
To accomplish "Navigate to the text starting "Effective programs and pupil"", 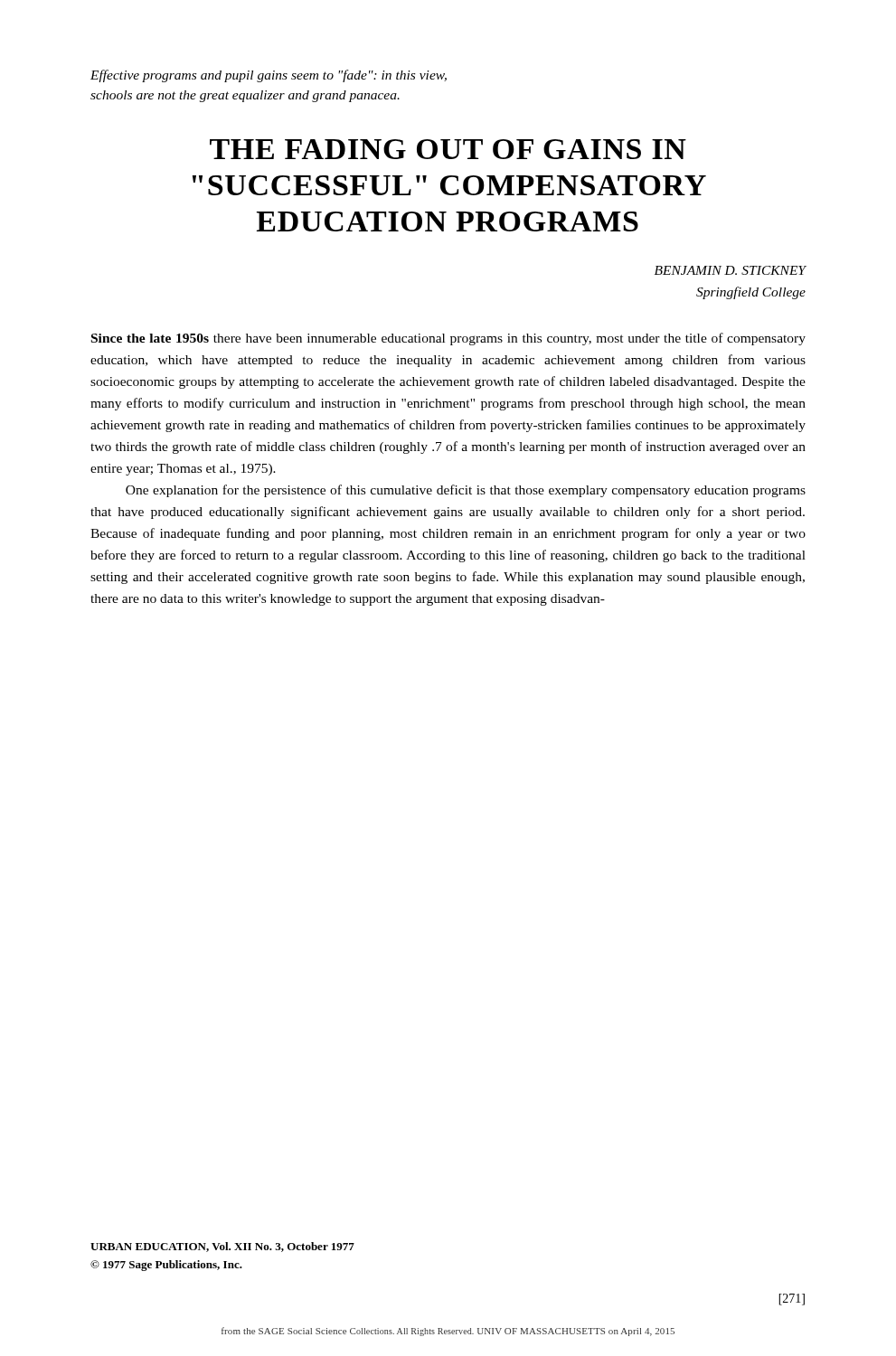I will point(269,85).
